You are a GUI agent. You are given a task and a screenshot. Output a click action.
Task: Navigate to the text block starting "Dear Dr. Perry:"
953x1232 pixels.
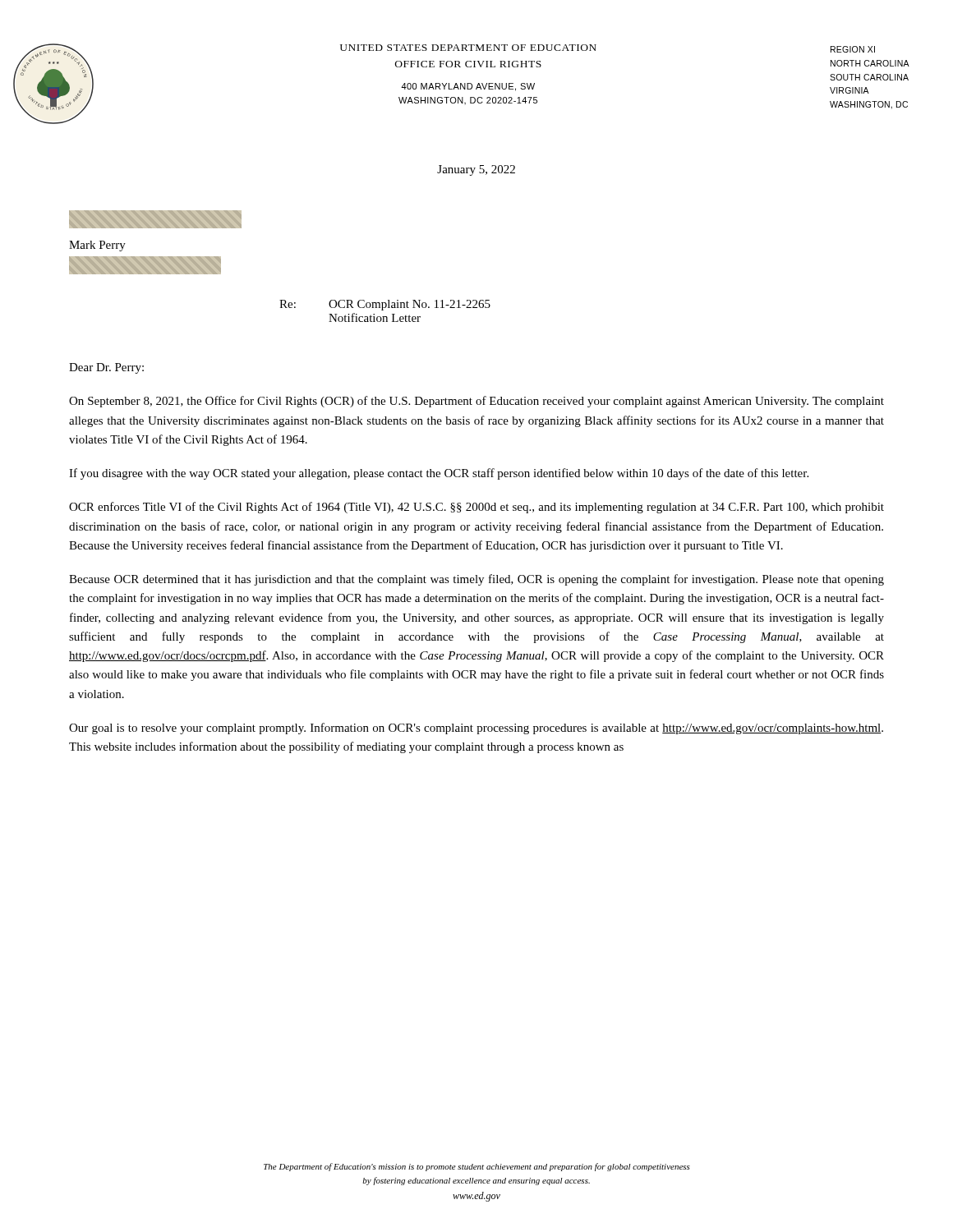(x=107, y=367)
